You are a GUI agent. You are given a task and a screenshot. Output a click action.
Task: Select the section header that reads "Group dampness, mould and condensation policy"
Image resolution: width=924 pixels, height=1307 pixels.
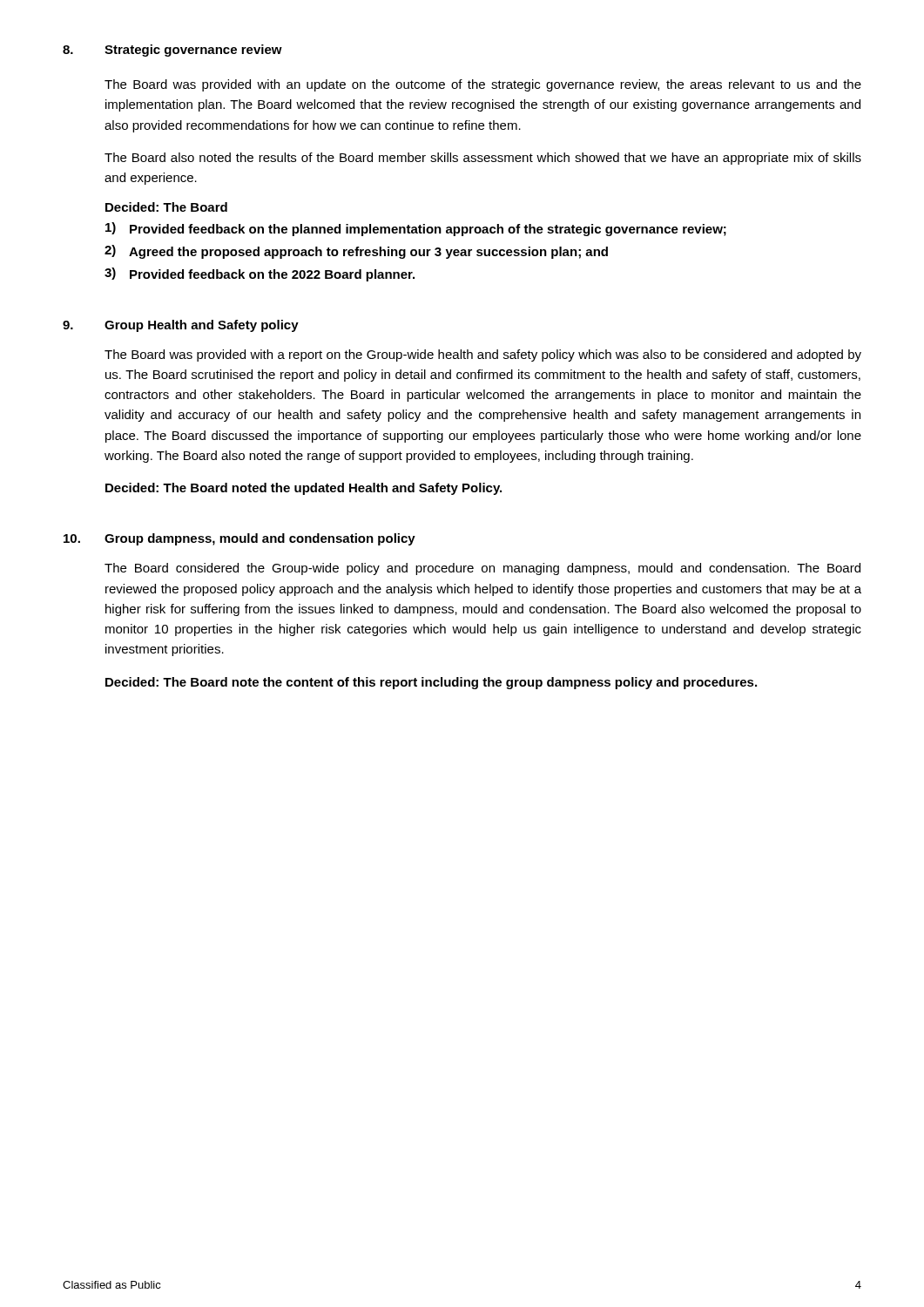pos(260,538)
